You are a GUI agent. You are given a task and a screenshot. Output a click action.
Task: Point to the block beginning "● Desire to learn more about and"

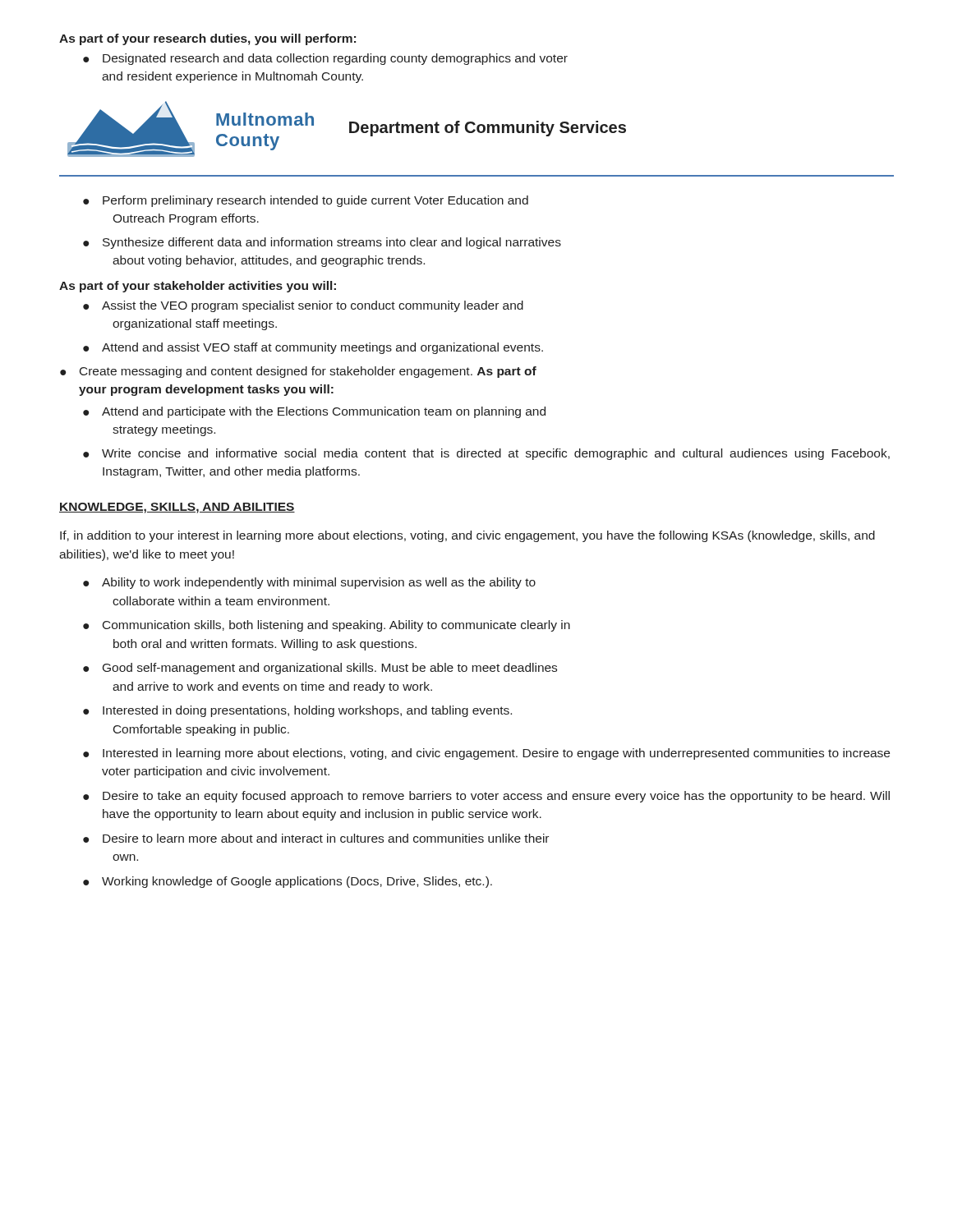point(316,848)
